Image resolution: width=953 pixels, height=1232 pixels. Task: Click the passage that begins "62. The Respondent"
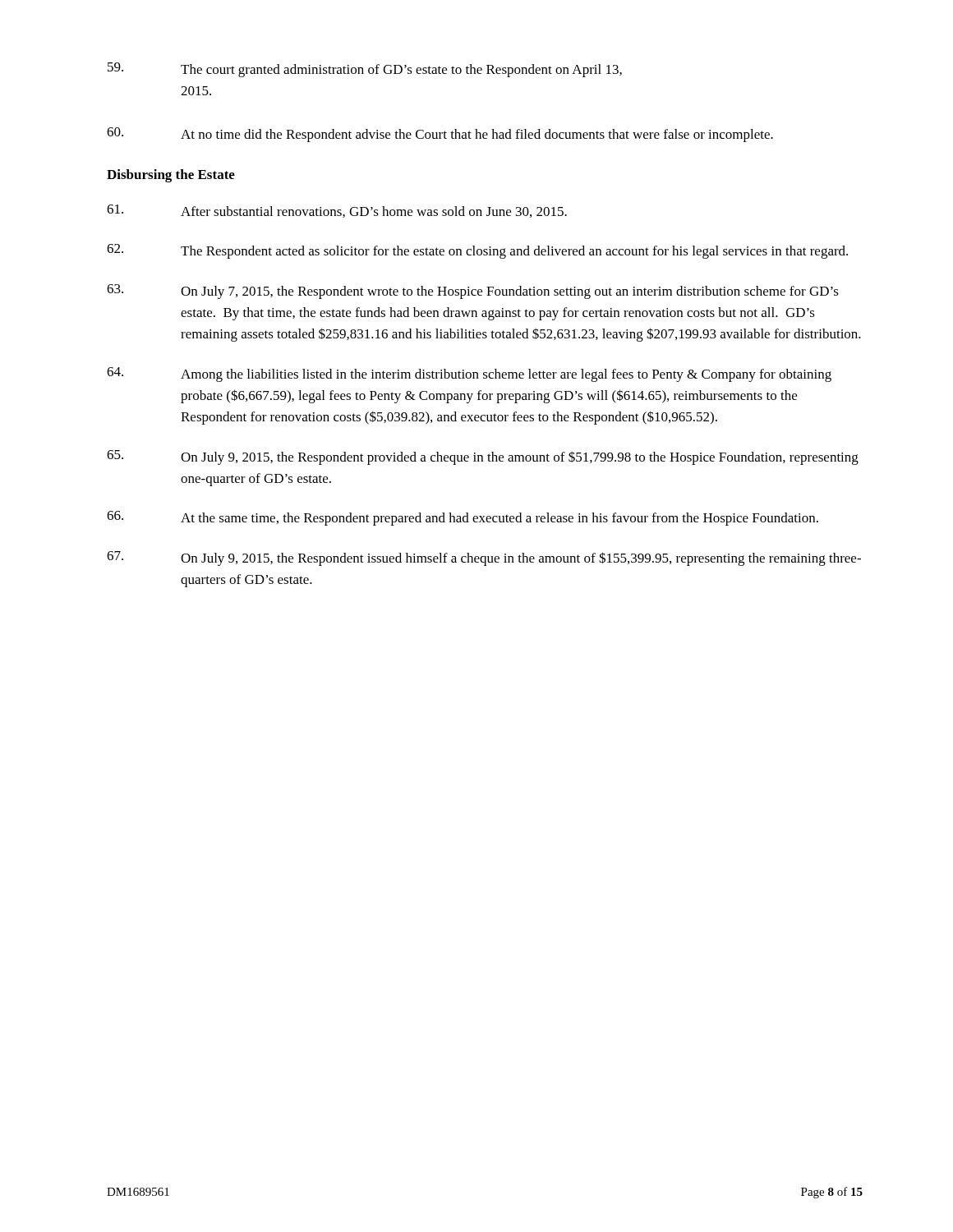tap(485, 252)
